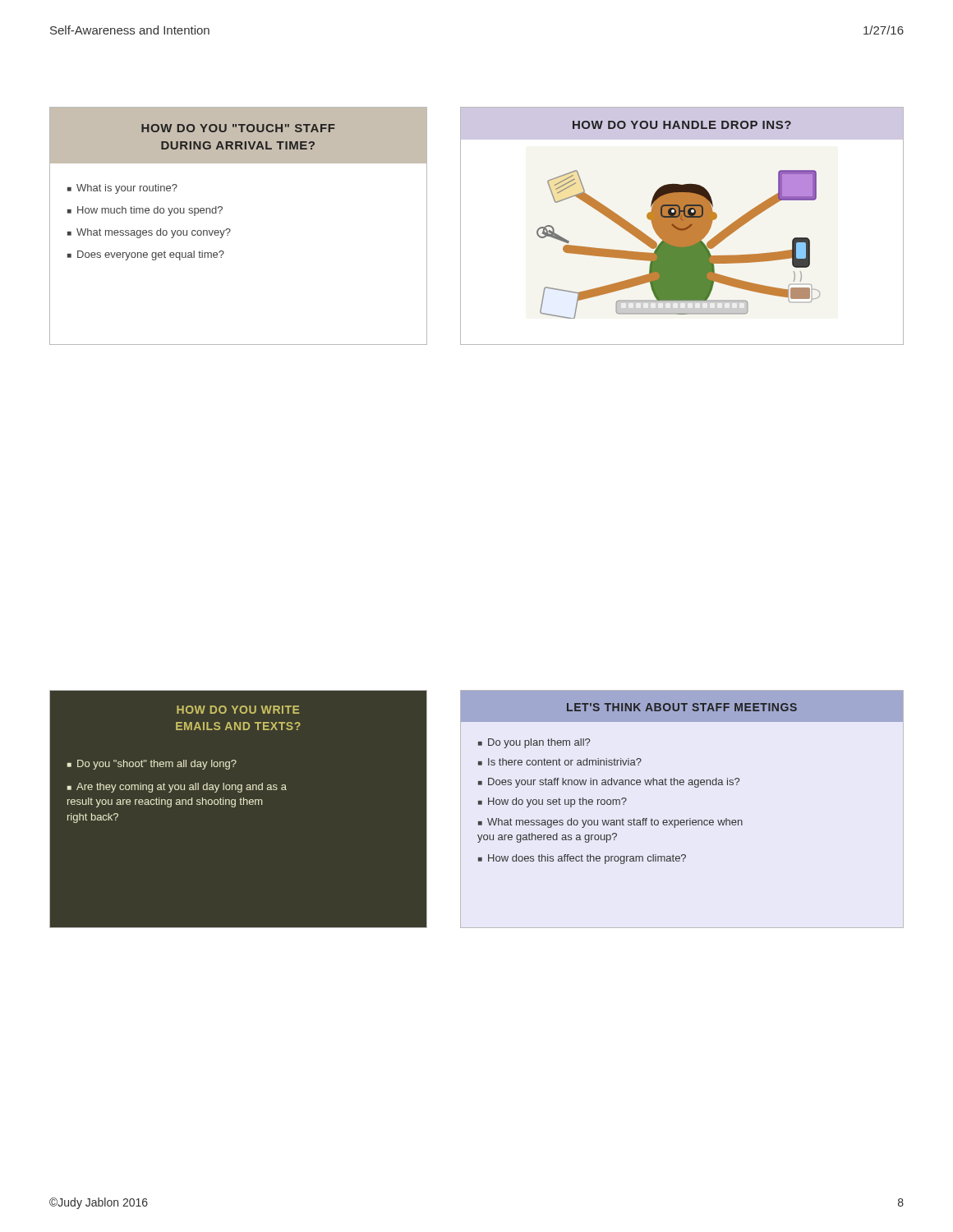Locate the list item that says "How does this affect the program"

pyautogui.click(x=587, y=858)
